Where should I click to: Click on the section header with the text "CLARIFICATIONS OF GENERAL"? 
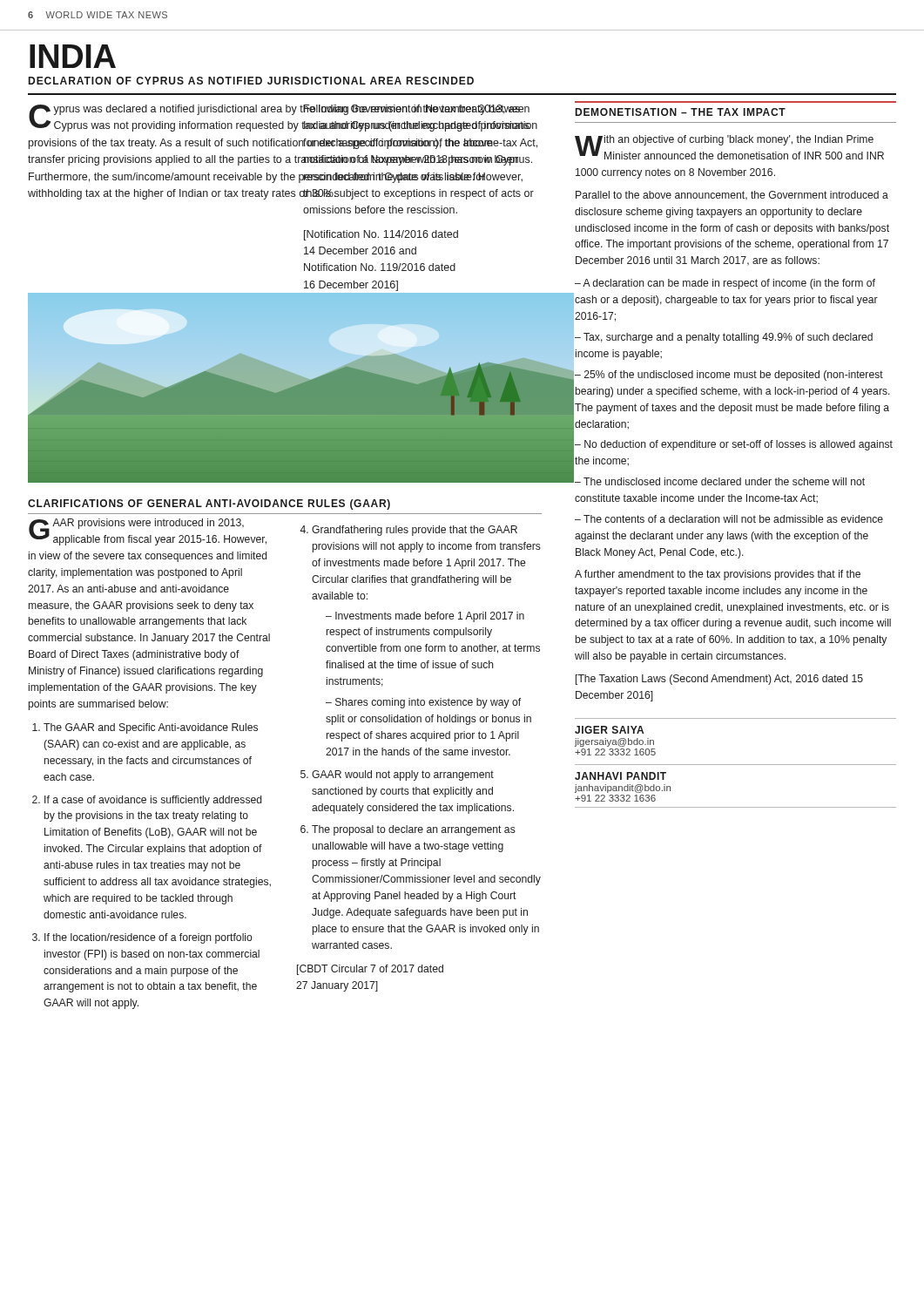[x=209, y=504]
